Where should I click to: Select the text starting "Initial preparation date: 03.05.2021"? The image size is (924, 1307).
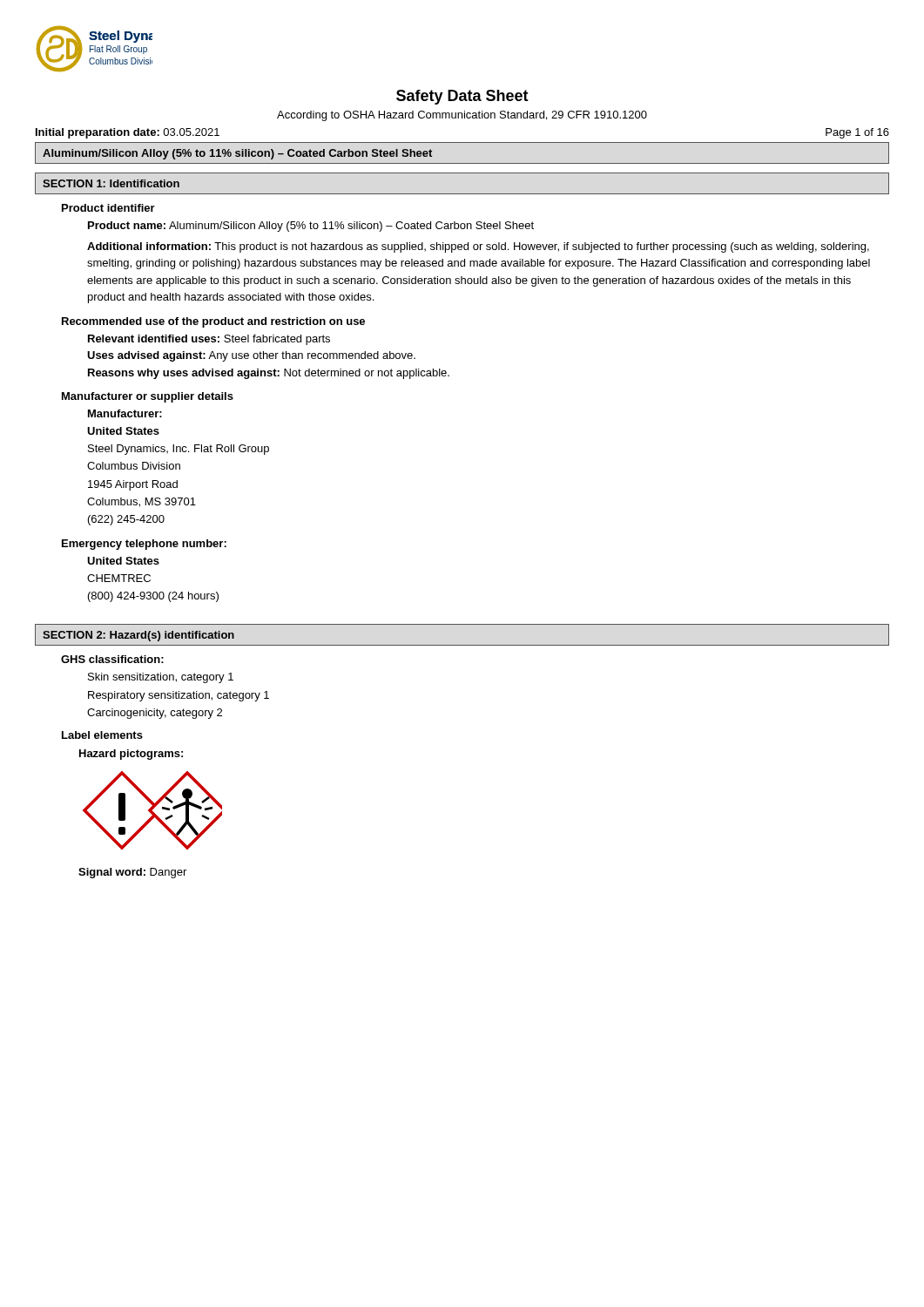tap(462, 132)
